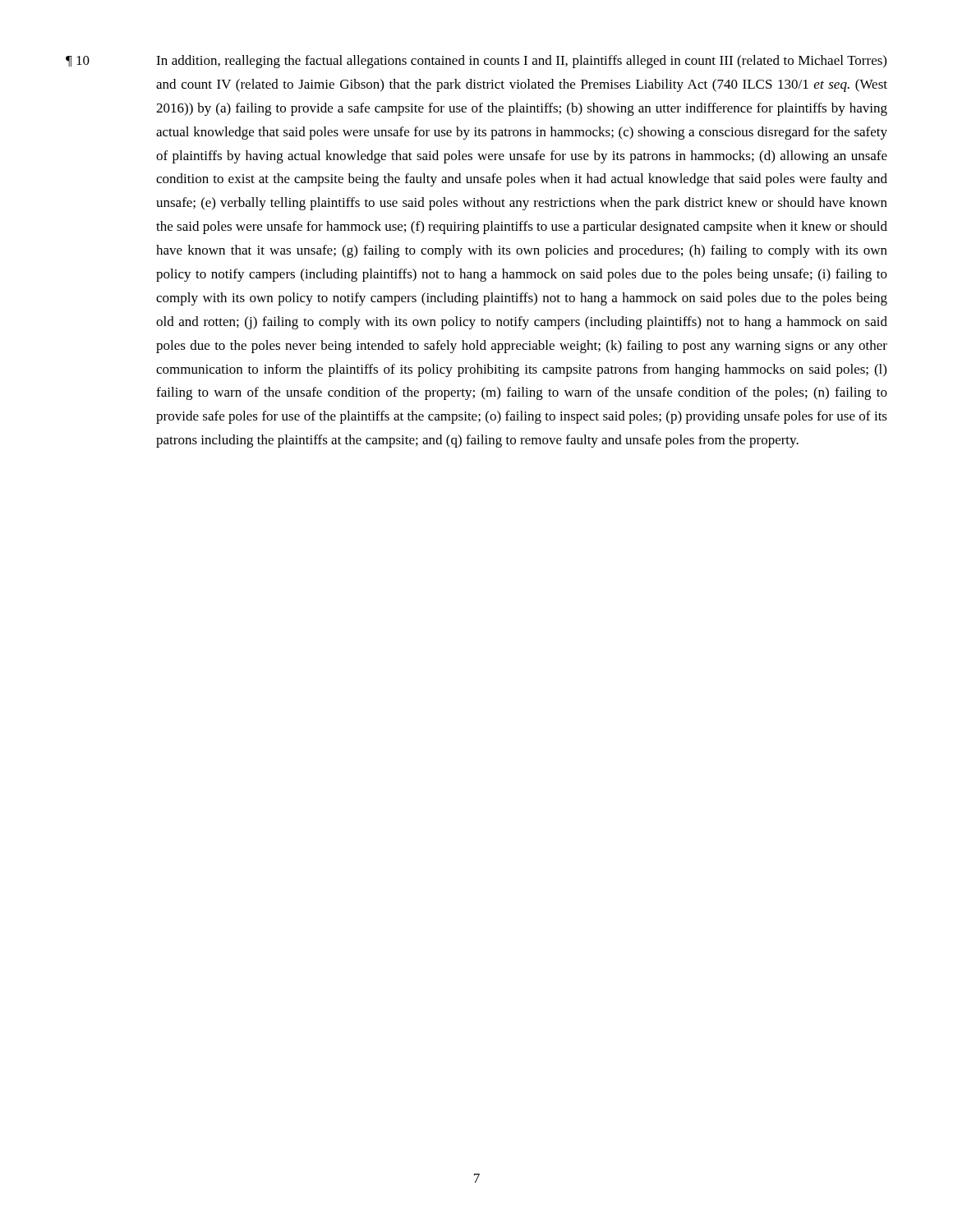Find the passage starting "¶ 10 In addition, realleging the factual"
The width and height of the screenshot is (953, 1232).
[x=476, y=251]
